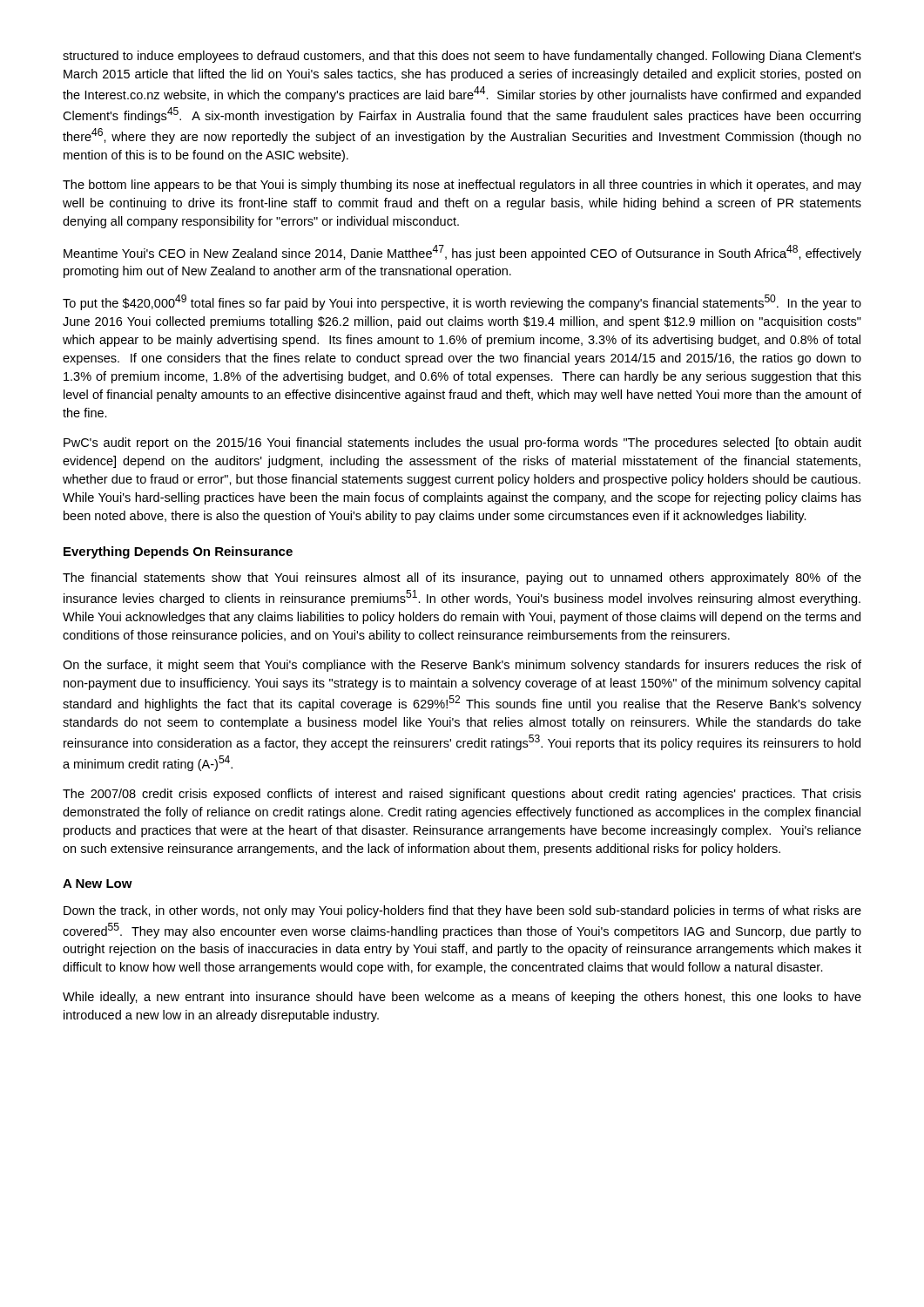This screenshot has width=924, height=1307.
Task: Click the passage that begins "structured to induce"
Action: 462,105
